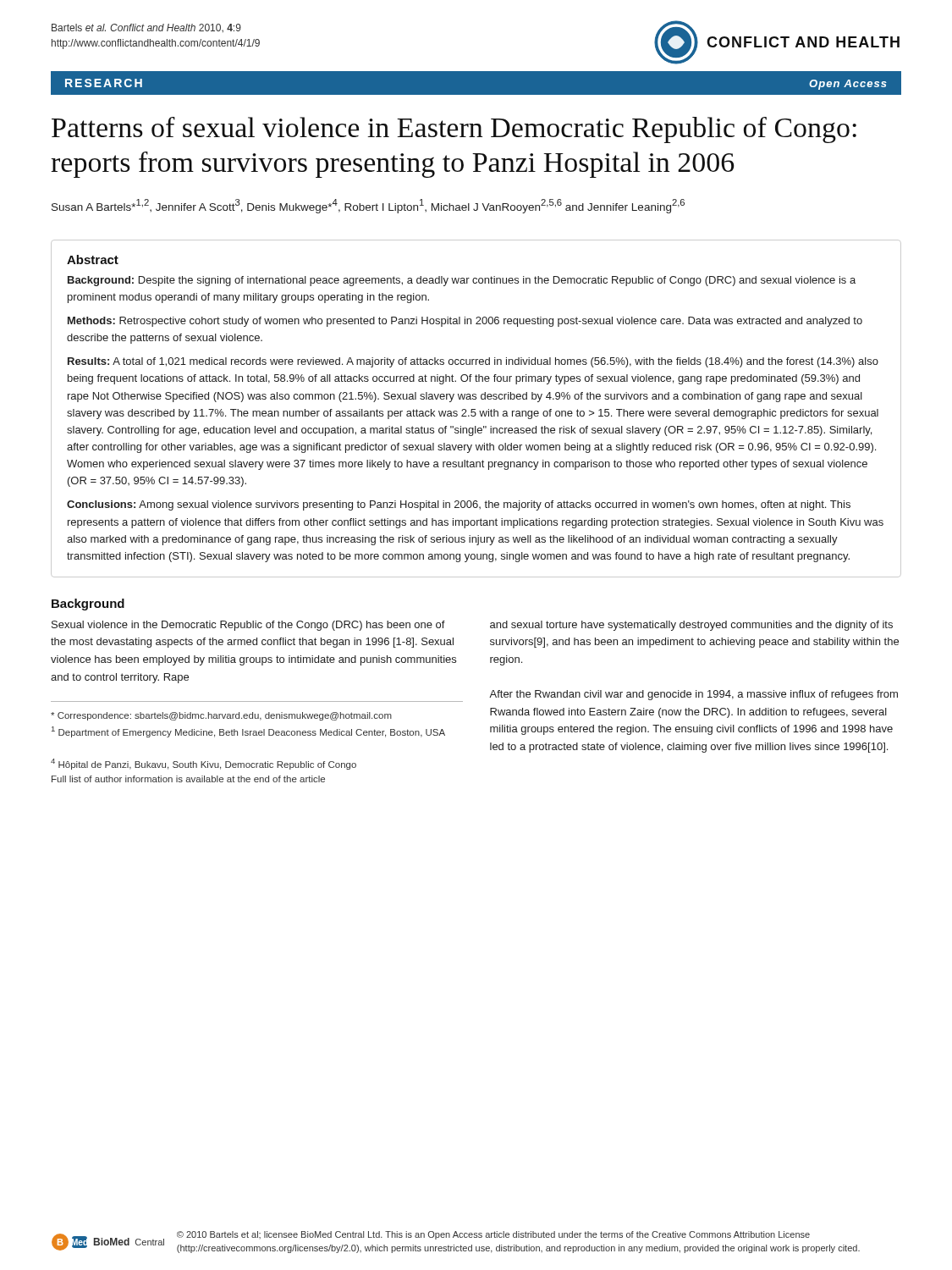The height and width of the screenshot is (1270, 952).
Task: Click the passage that begins "Methods: Retrospective cohort study of women who"
Action: pos(465,329)
